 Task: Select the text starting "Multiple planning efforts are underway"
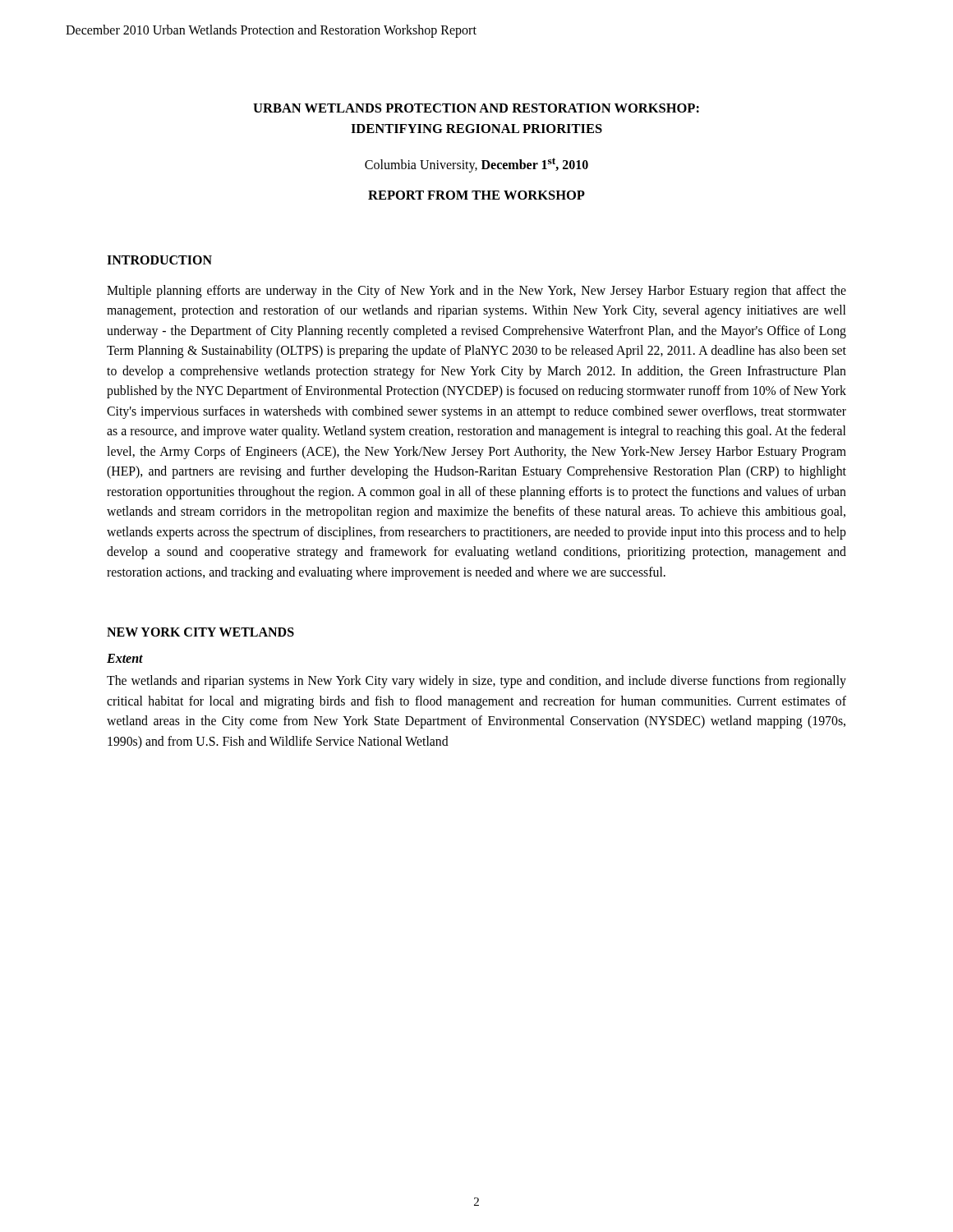coord(476,431)
